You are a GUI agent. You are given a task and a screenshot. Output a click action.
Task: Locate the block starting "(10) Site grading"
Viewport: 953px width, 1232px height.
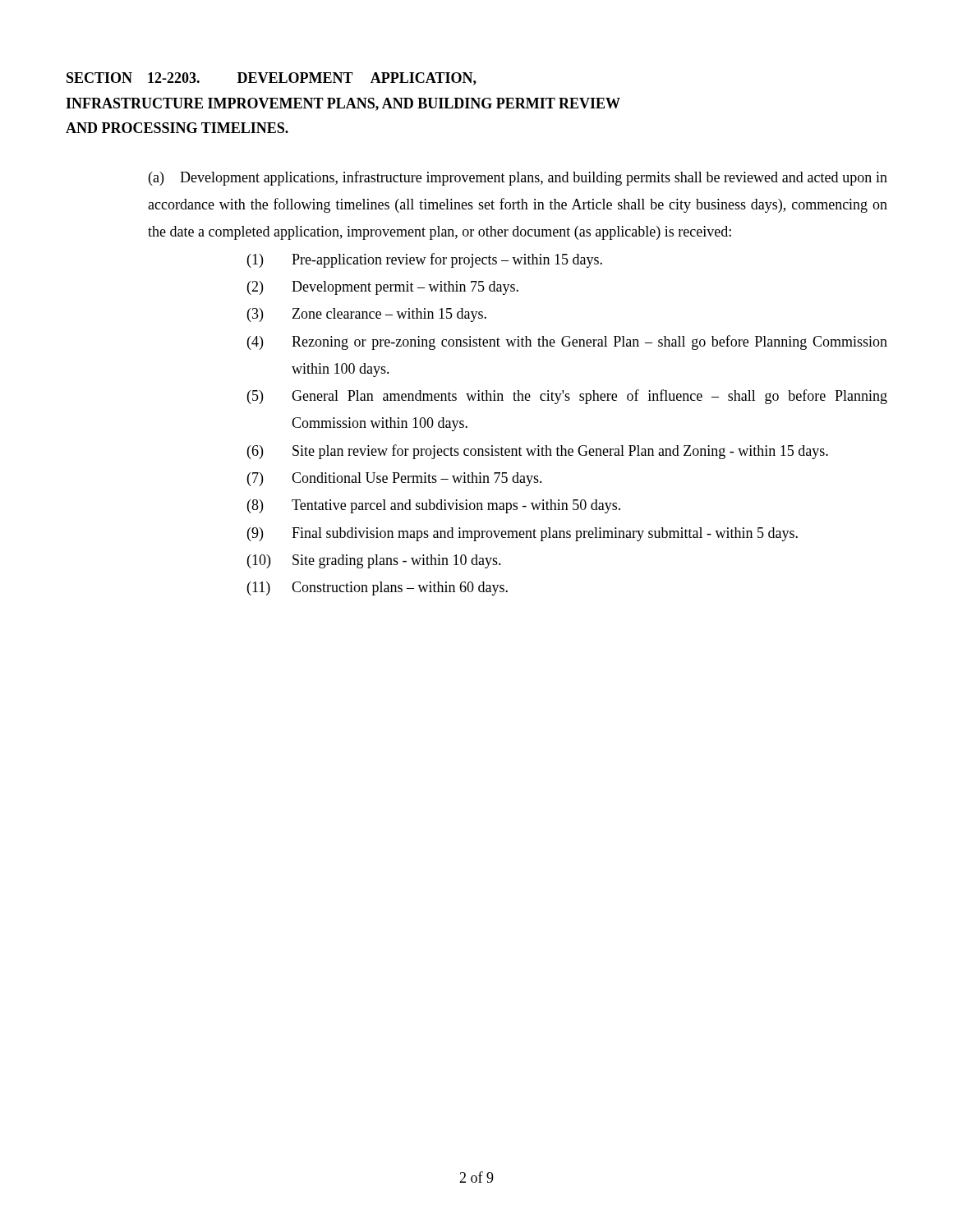374,561
